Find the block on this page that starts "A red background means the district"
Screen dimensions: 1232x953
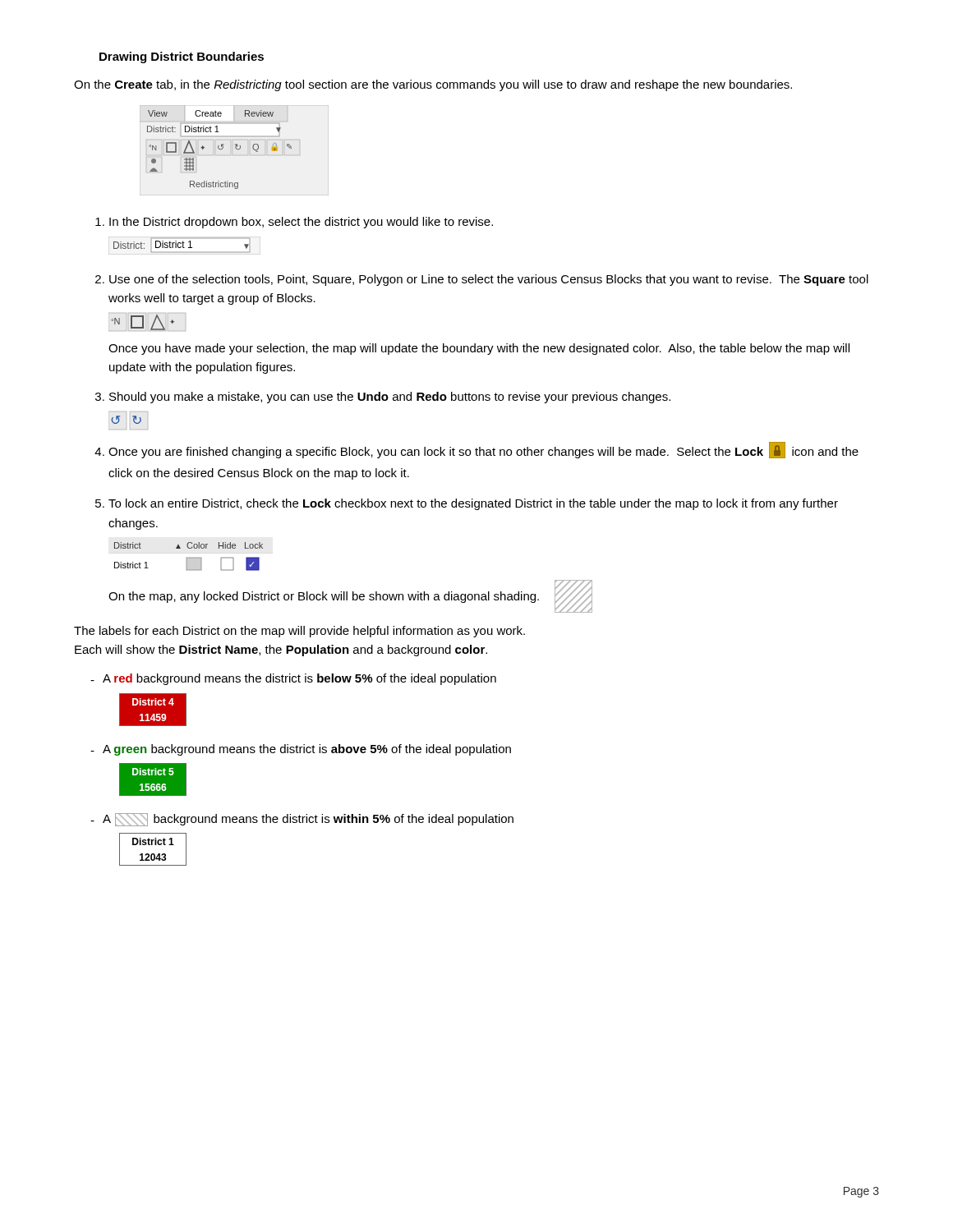point(300,678)
